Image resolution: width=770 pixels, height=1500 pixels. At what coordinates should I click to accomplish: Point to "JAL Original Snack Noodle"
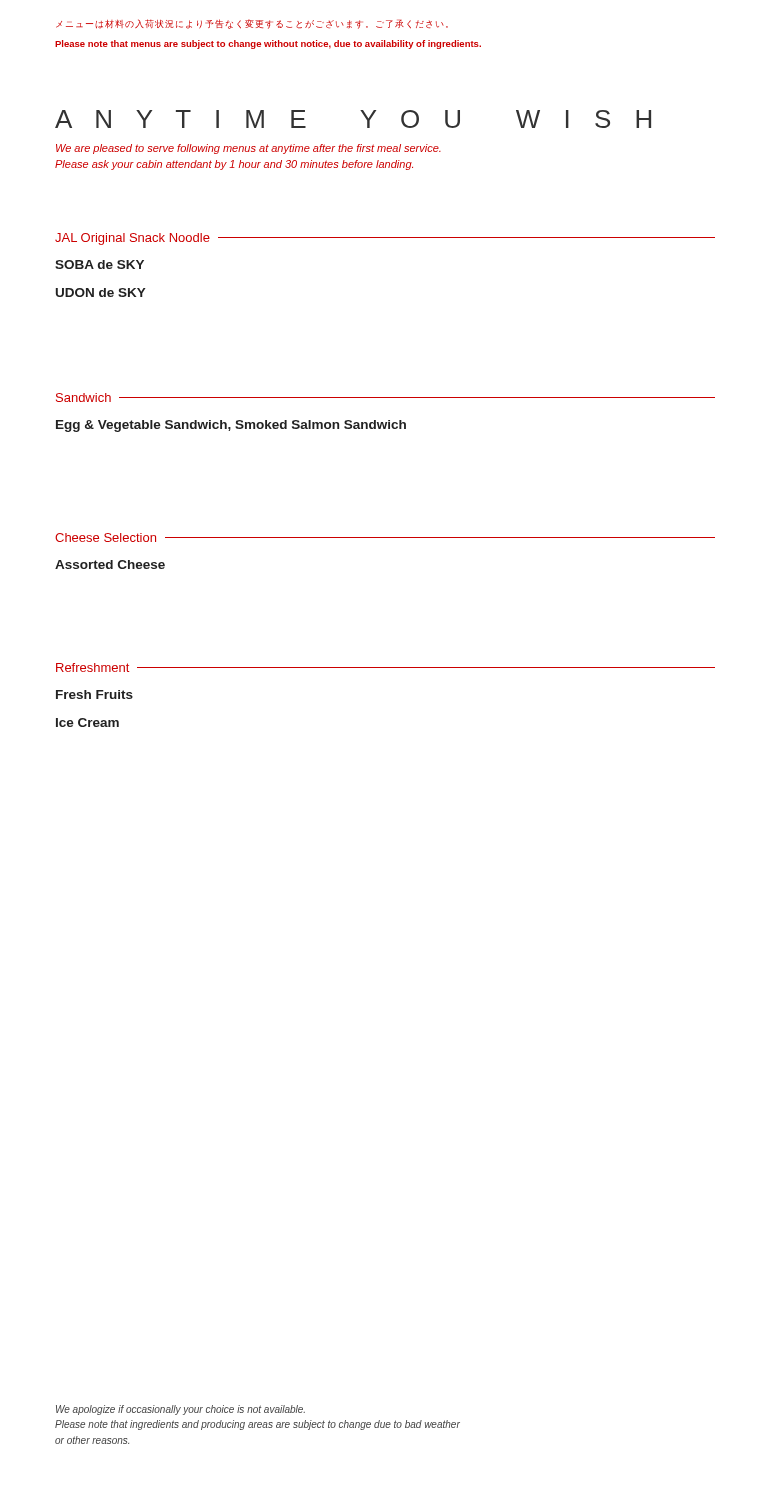(x=385, y=237)
